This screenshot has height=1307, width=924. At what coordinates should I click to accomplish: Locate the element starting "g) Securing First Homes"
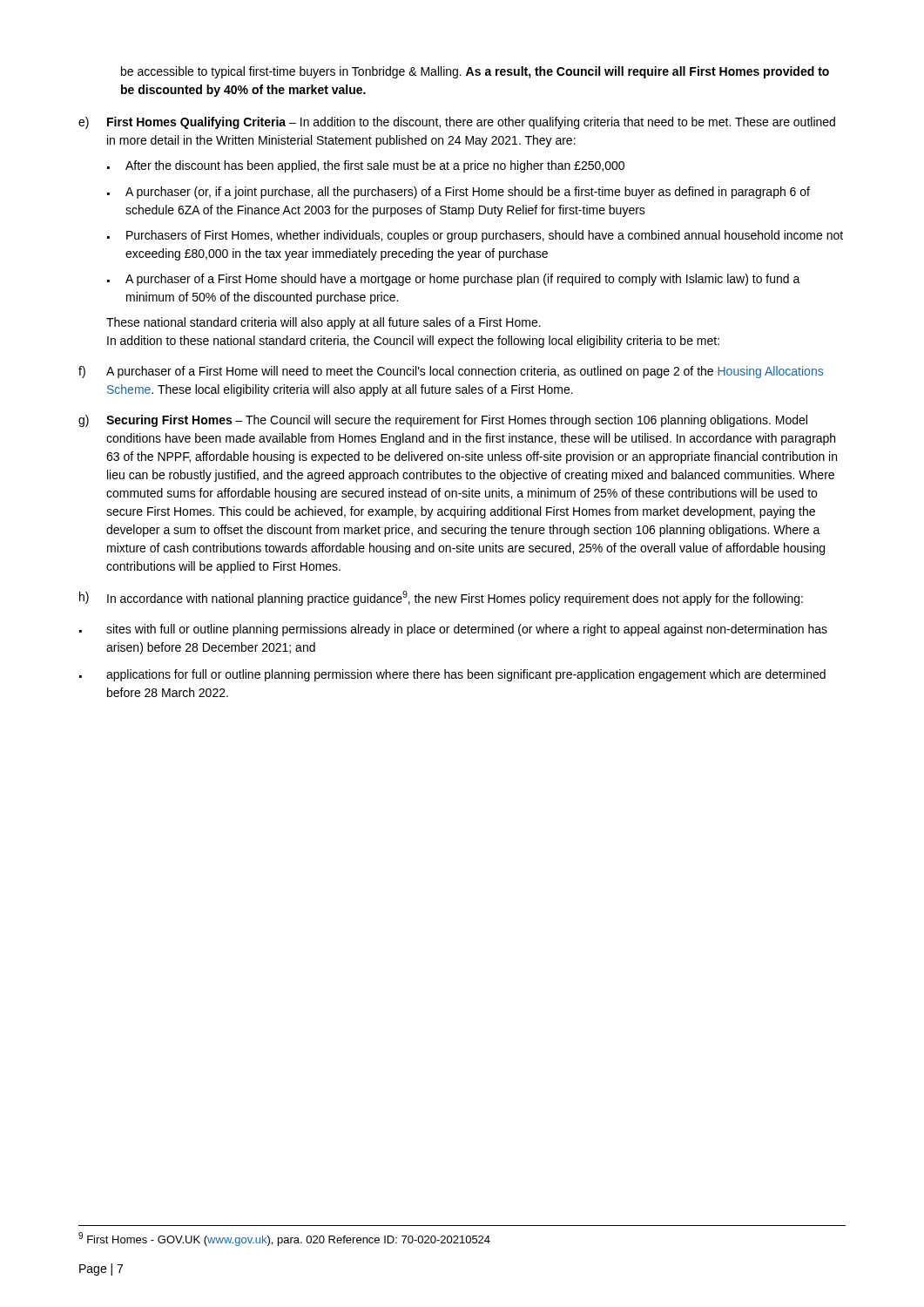[462, 494]
